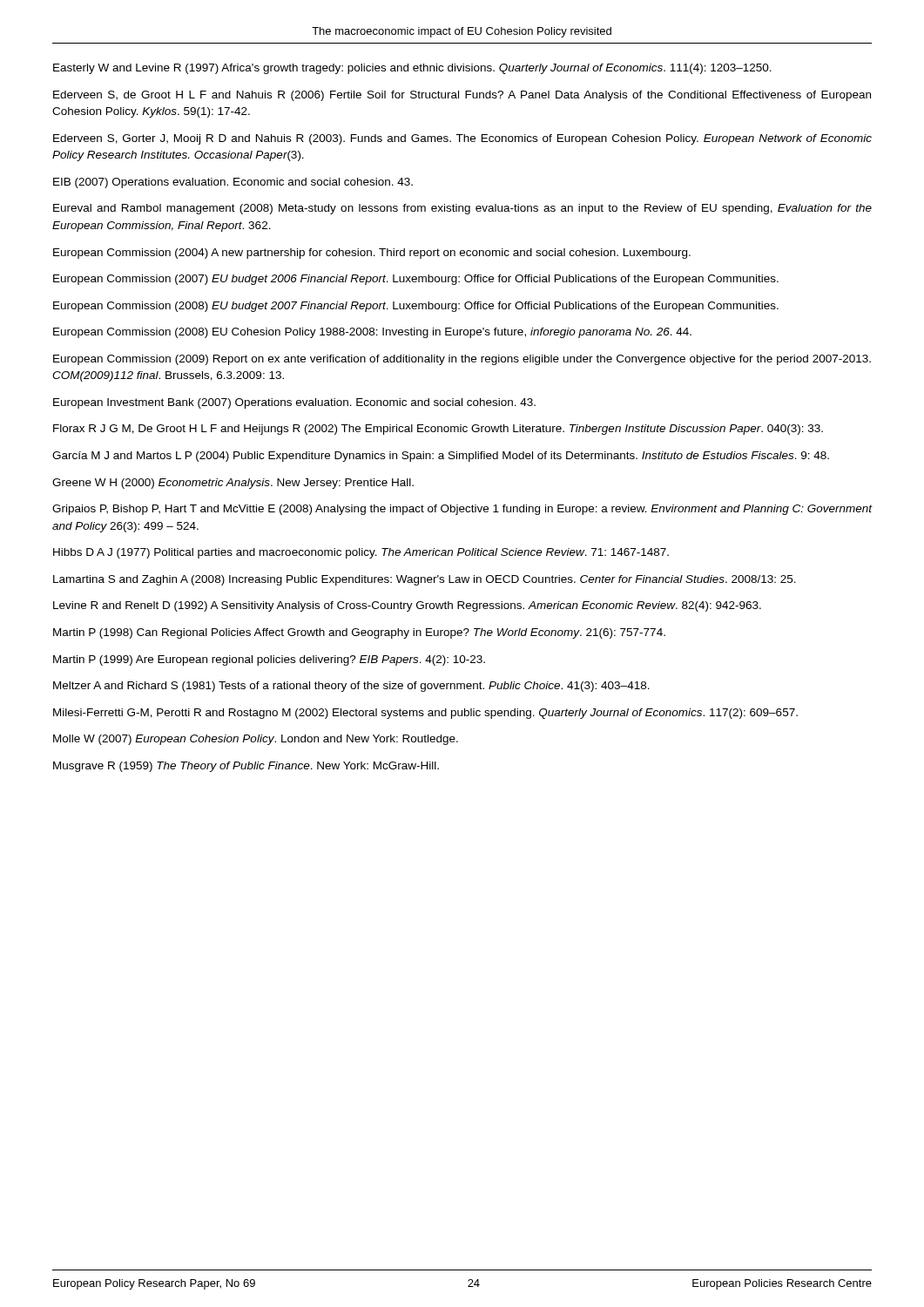924x1307 pixels.
Task: Click on the list item with the text "European Commission (2008) EU budget 2007 Financial"
Action: pos(416,305)
